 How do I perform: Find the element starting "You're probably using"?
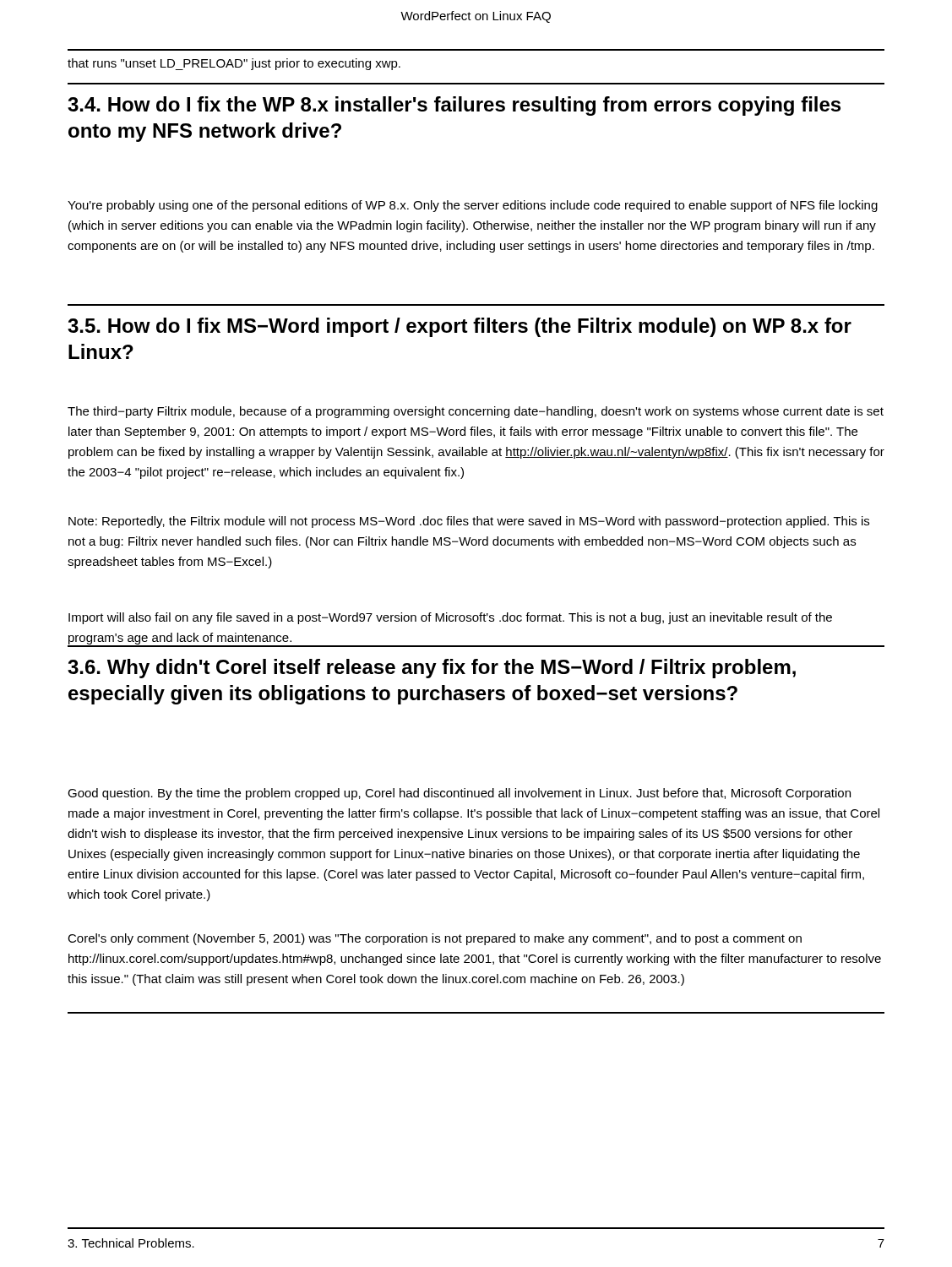[476, 226]
